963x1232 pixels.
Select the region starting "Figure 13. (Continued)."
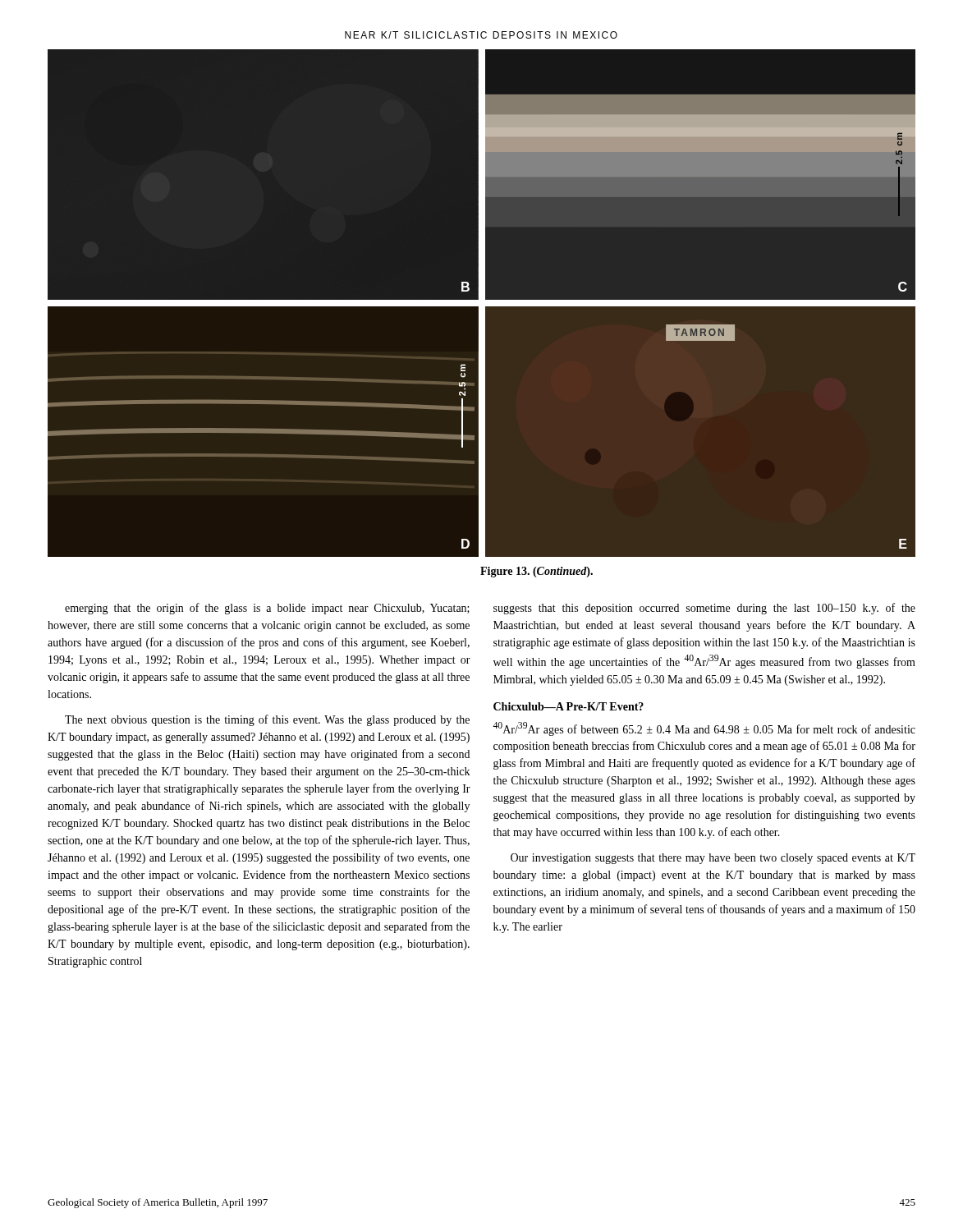[x=537, y=571]
